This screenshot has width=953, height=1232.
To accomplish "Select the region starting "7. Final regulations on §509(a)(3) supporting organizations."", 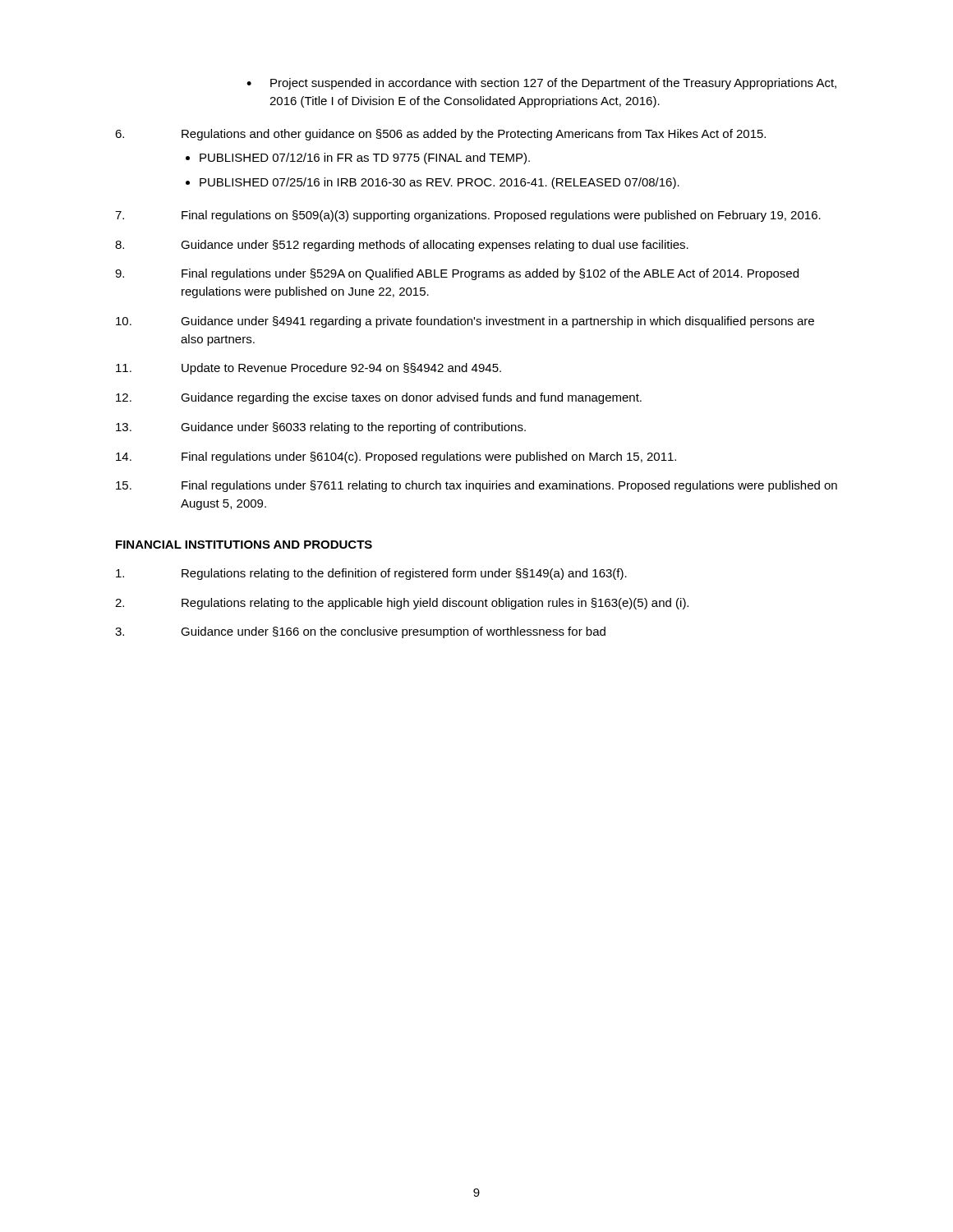I will [x=476, y=215].
